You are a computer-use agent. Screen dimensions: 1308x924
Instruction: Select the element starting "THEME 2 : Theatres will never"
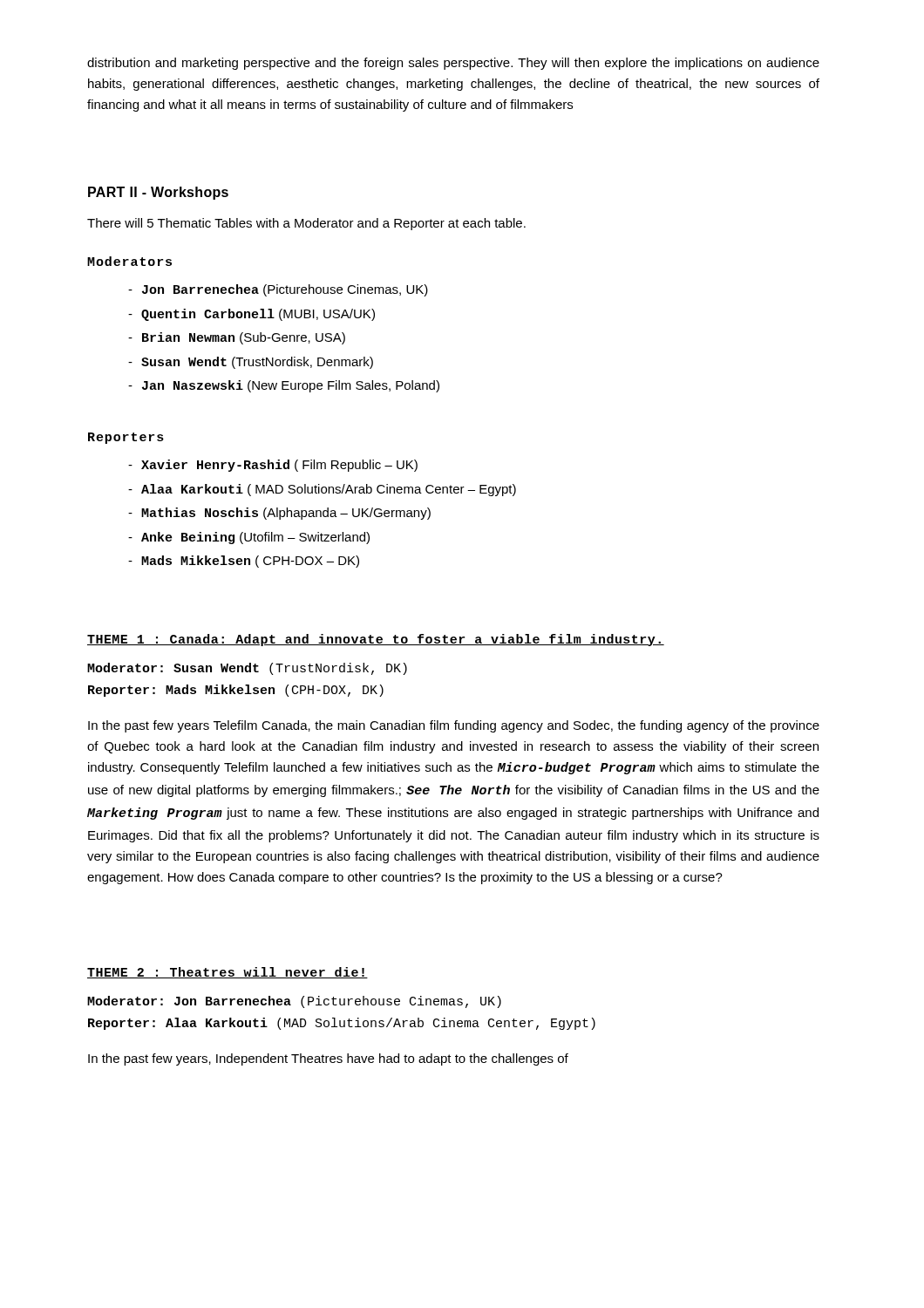coord(227,973)
